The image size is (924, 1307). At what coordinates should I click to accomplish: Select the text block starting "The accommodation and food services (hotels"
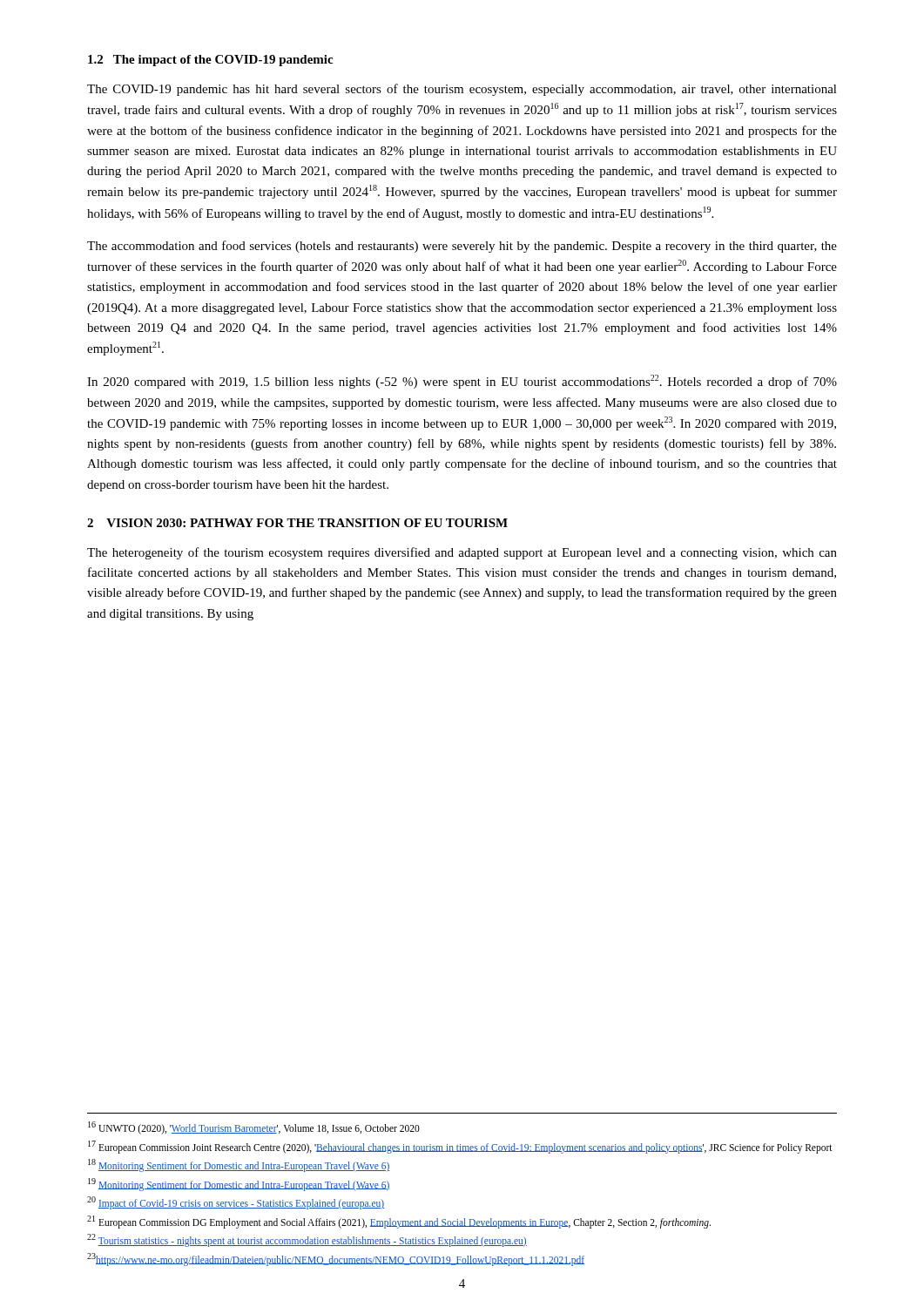[462, 297]
